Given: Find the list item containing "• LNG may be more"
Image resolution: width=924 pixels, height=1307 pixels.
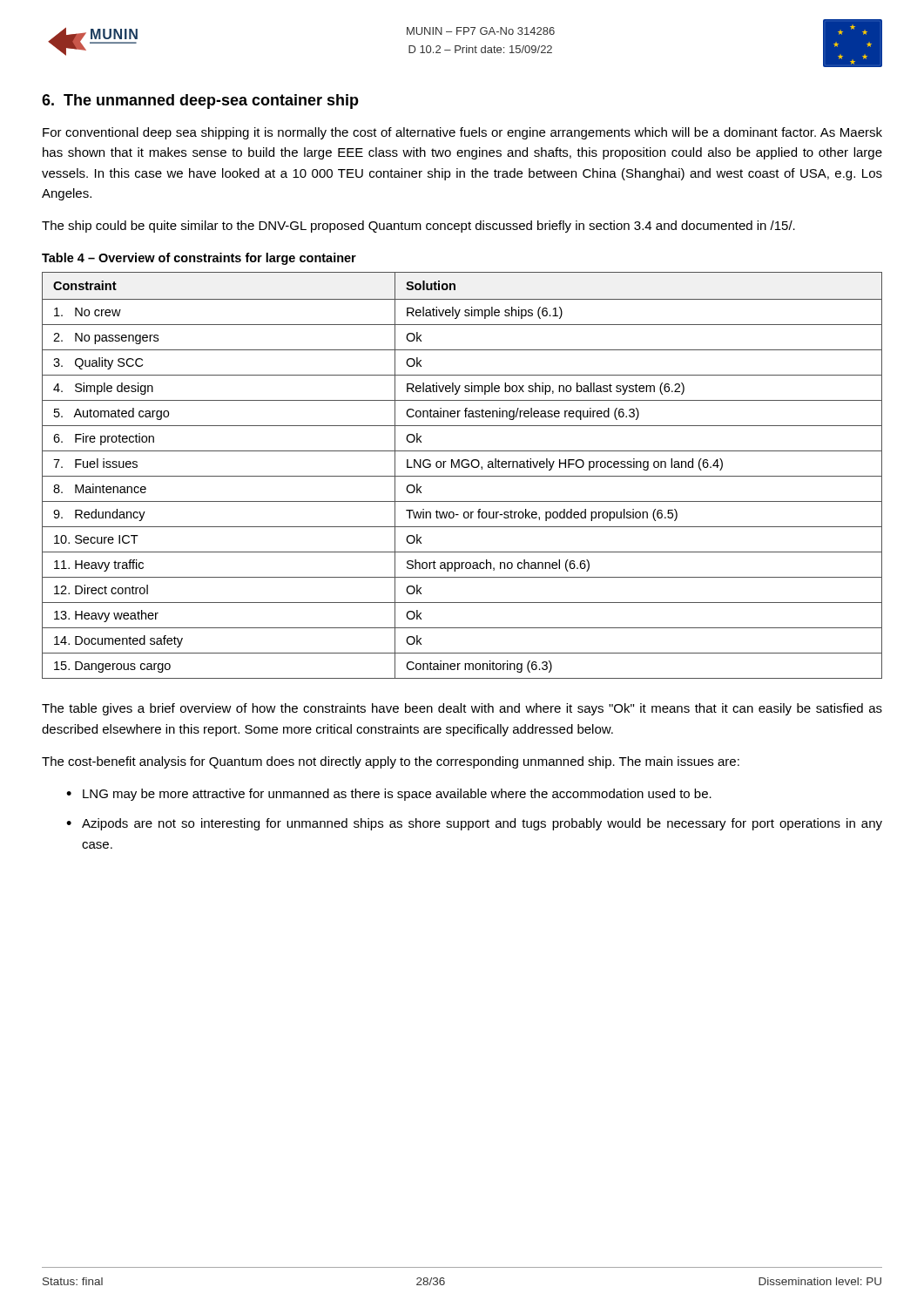Looking at the screenshot, I should click(x=389, y=794).
